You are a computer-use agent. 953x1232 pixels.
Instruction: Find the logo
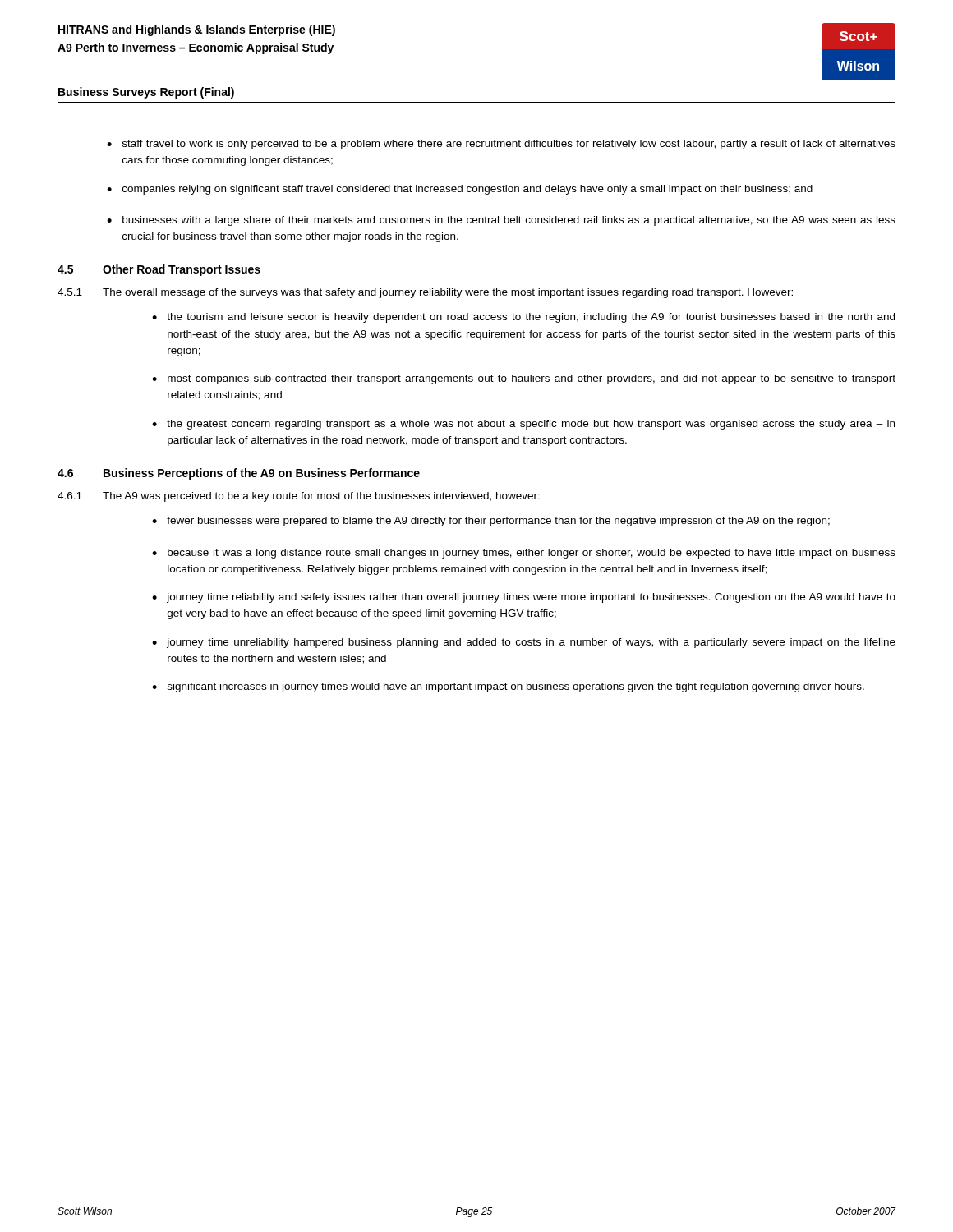point(859,52)
